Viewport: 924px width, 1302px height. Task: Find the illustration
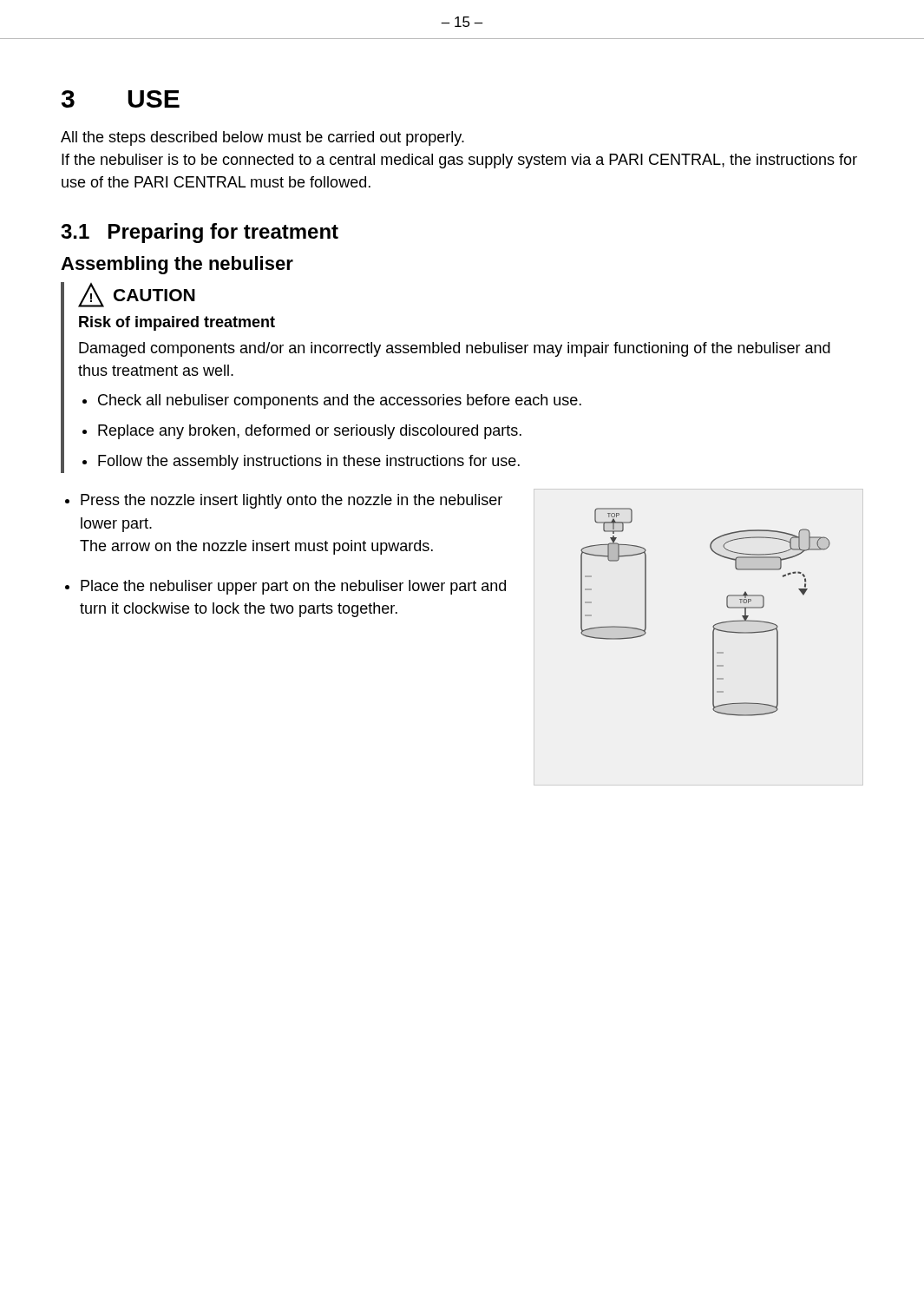698,637
